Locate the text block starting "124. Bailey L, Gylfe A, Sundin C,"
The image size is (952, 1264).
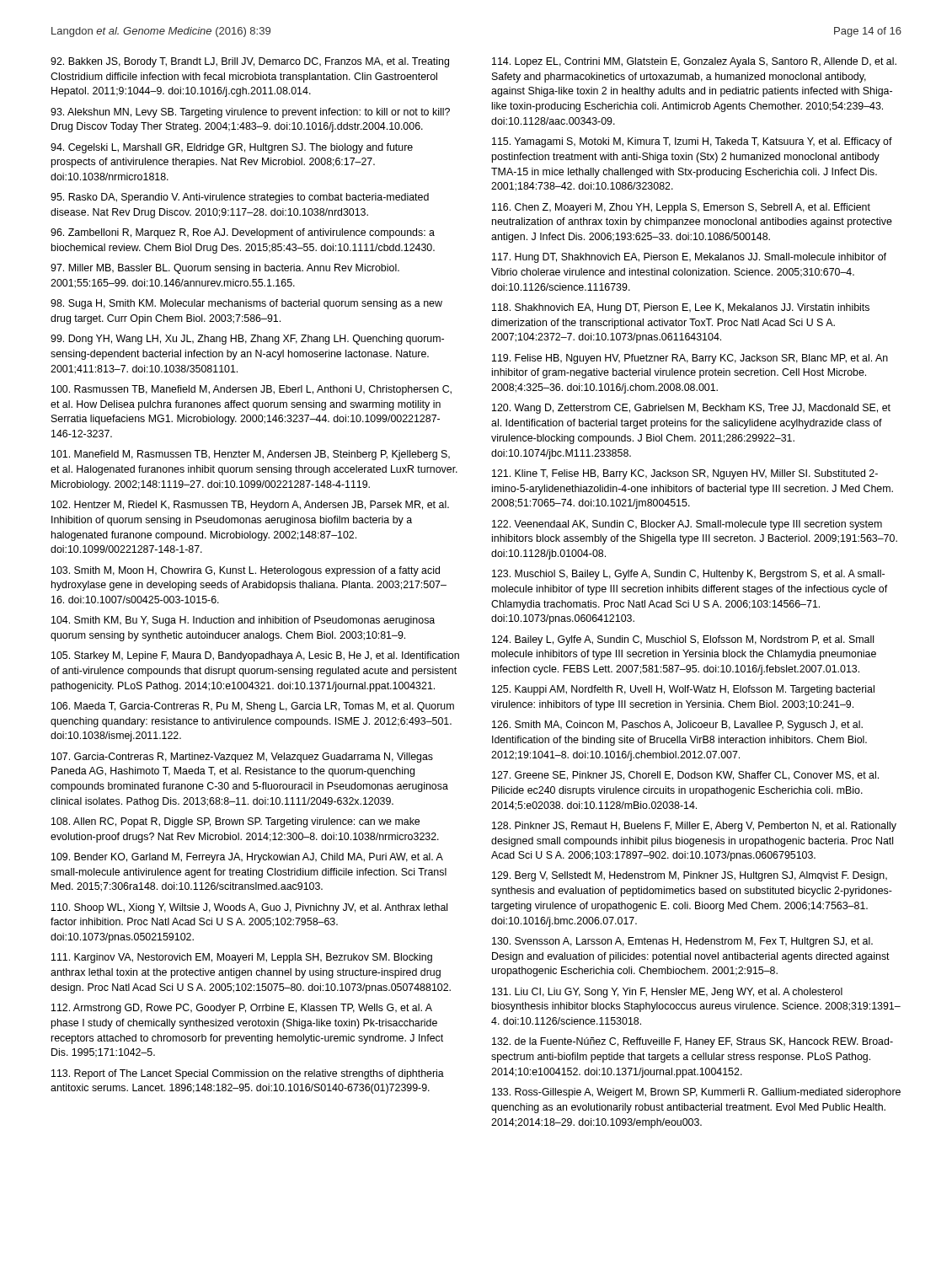[x=684, y=654]
